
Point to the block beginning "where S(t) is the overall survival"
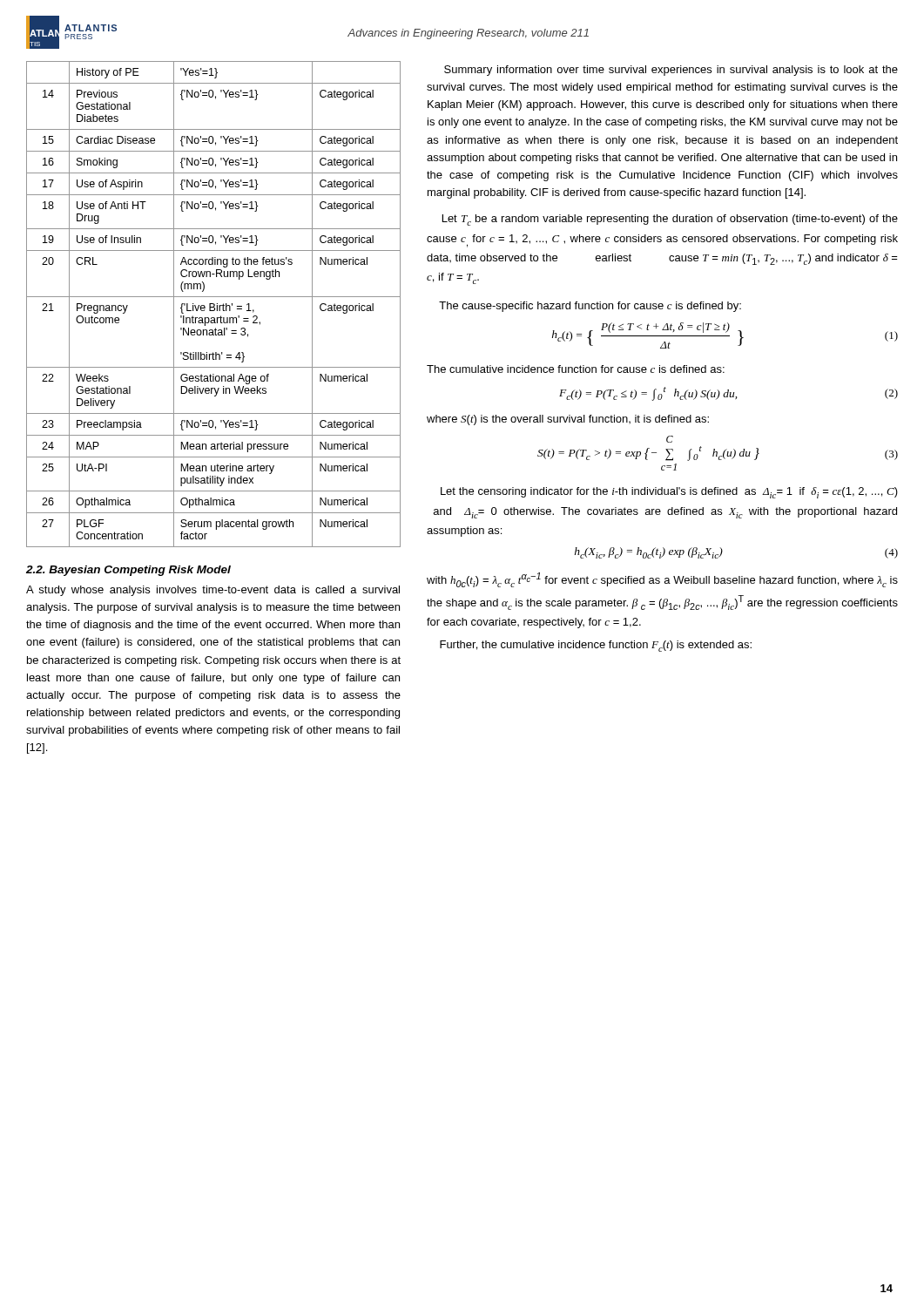[568, 419]
